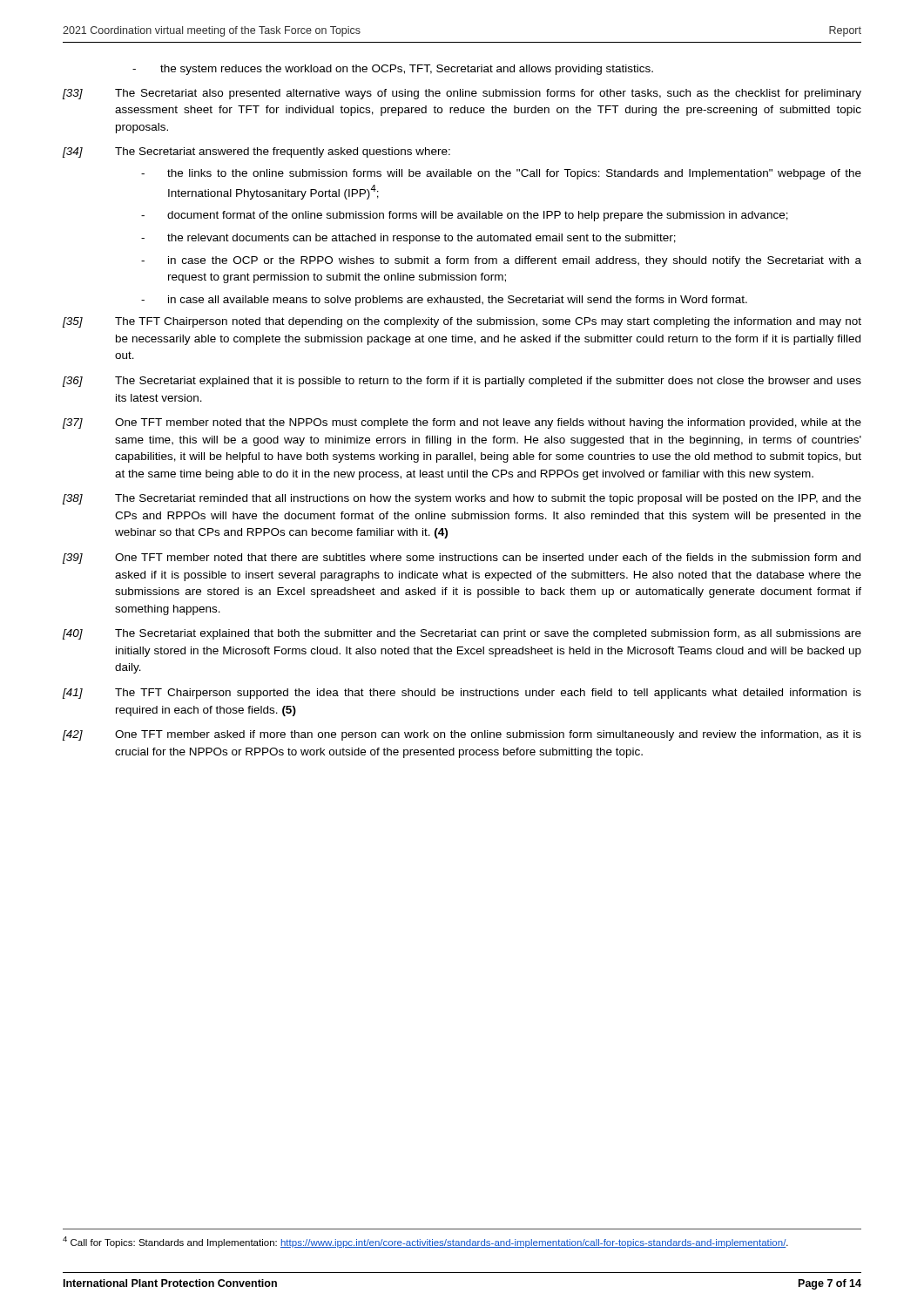Point to the block beginning "[37] One TFT member noted that the NPPOs"
The height and width of the screenshot is (1307, 924).
[462, 448]
